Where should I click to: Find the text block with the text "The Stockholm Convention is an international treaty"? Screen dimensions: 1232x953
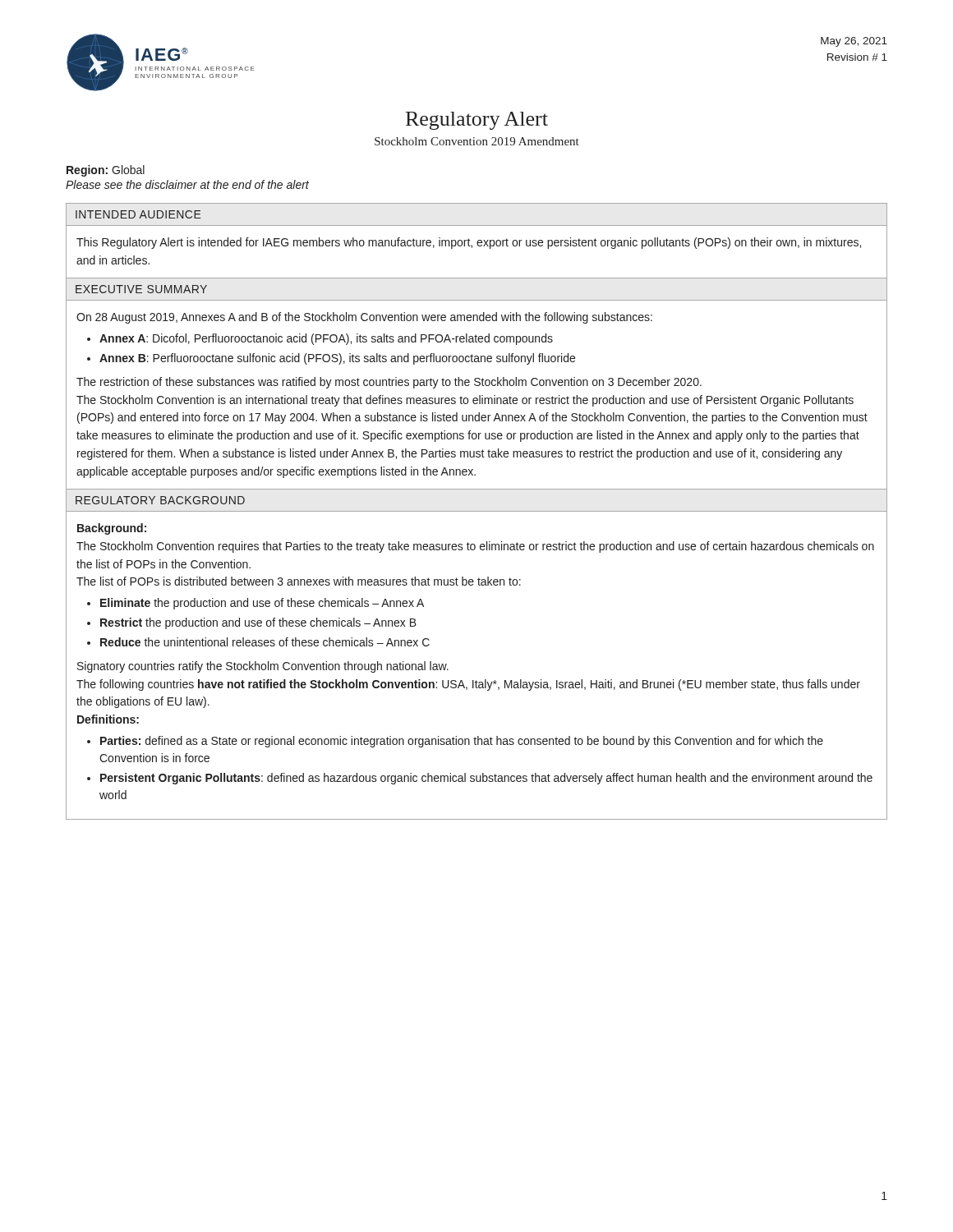(476, 436)
